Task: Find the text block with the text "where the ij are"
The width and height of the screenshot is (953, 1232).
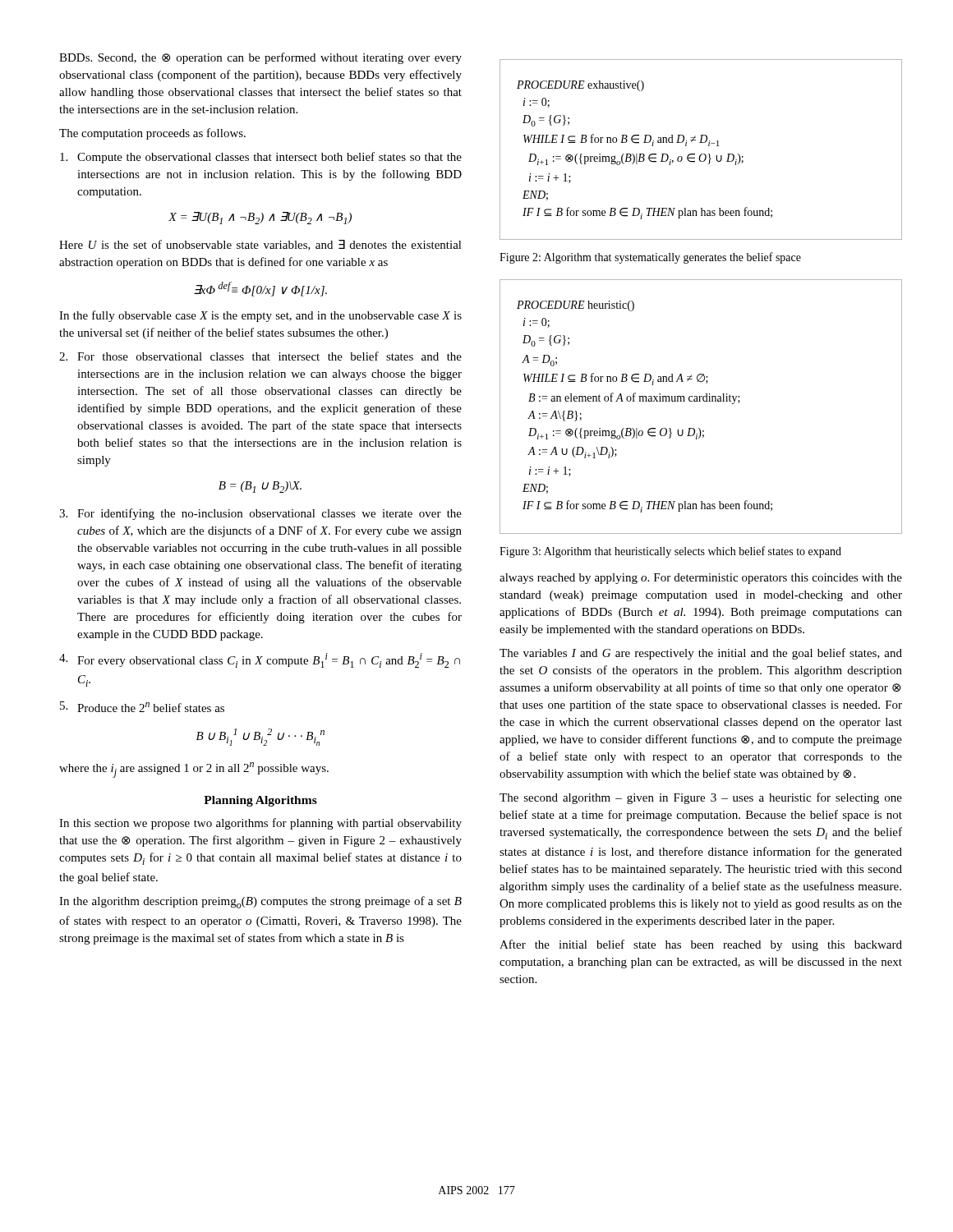Action: pos(260,768)
